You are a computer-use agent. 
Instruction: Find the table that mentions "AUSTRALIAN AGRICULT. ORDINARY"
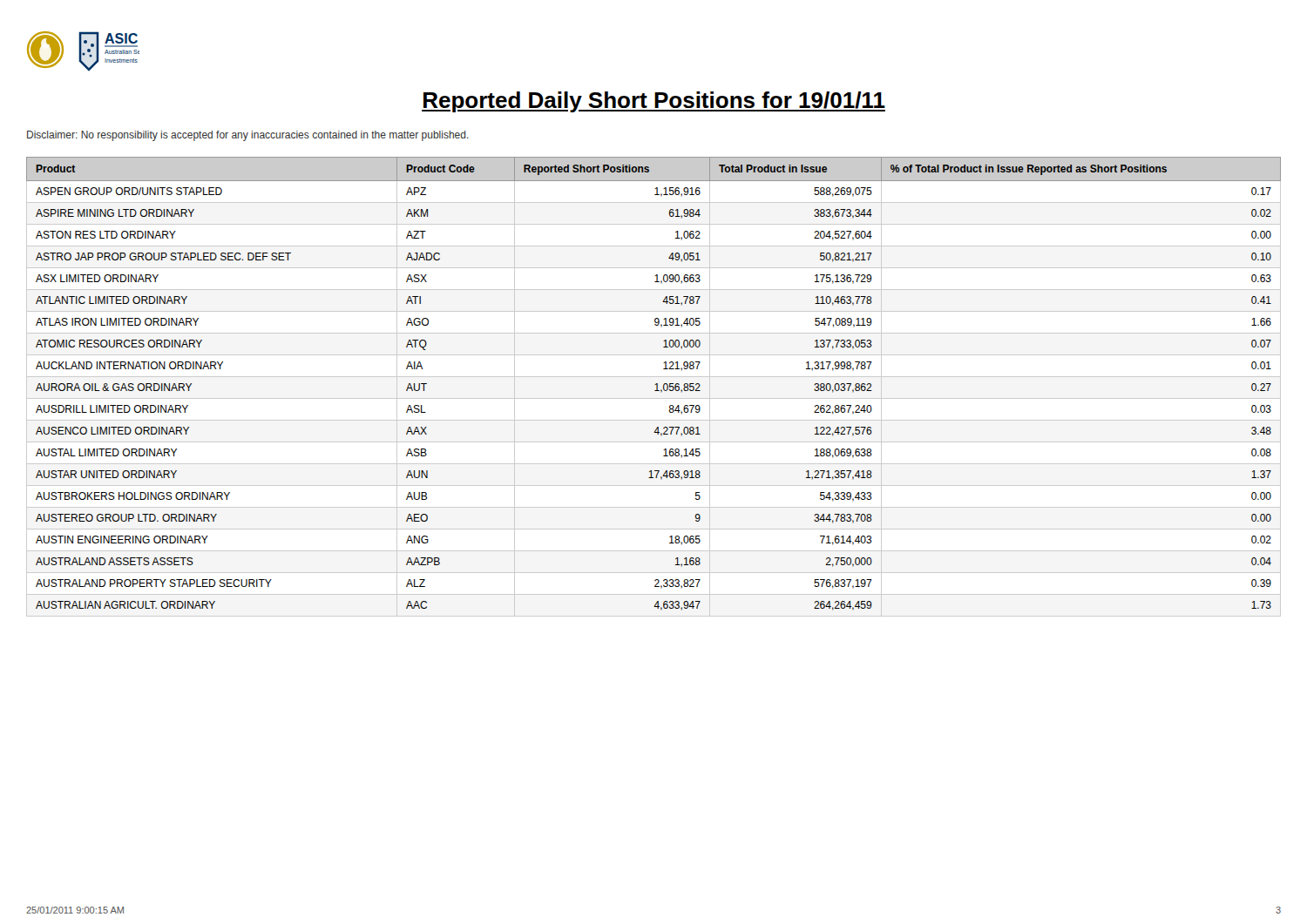click(x=654, y=523)
